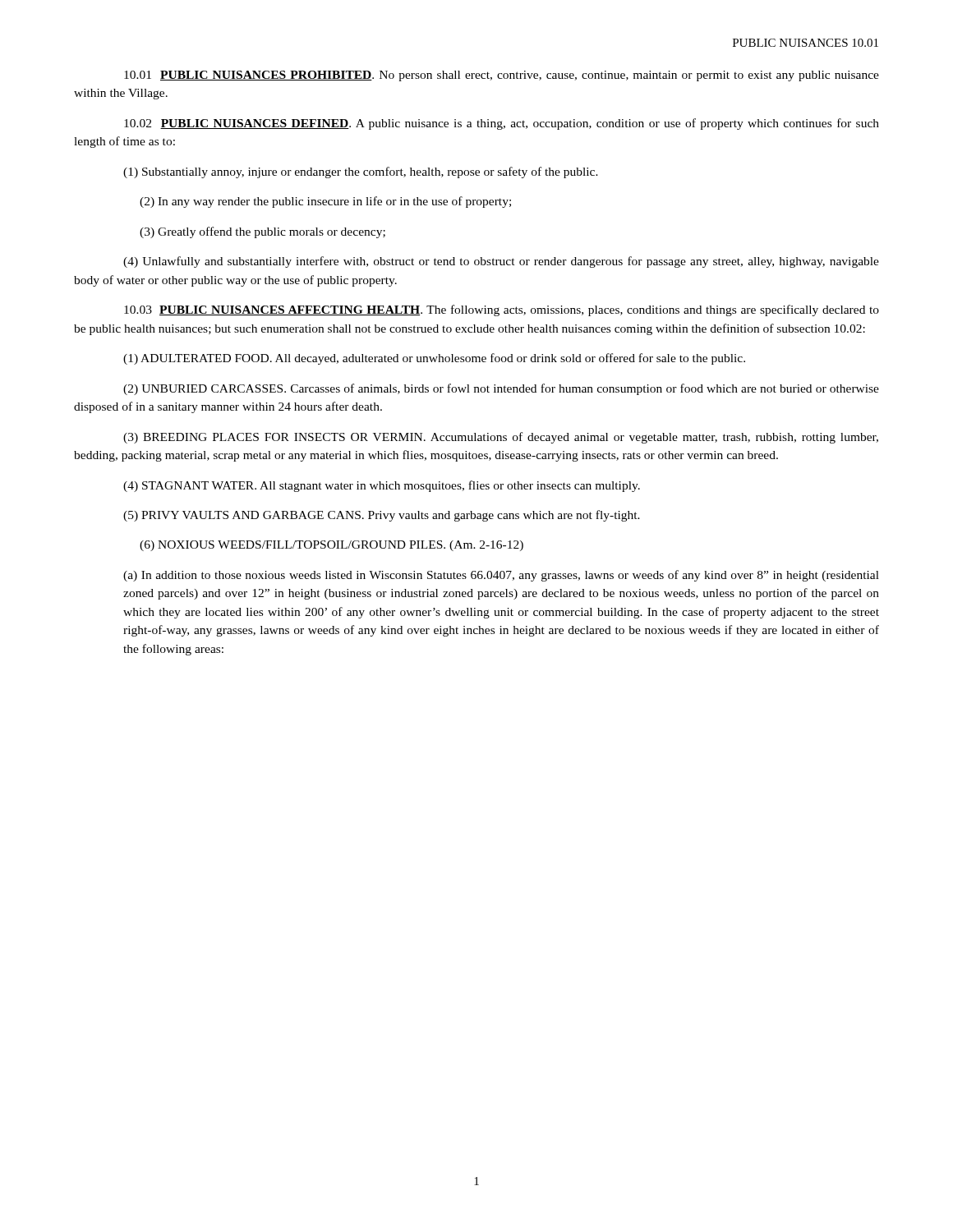This screenshot has width=953, height=1232.
Task: Click on the text block starting "(1) ADULTERATED FOOD. All decayed, adulterated or"
Action: (x=435, y=358)
